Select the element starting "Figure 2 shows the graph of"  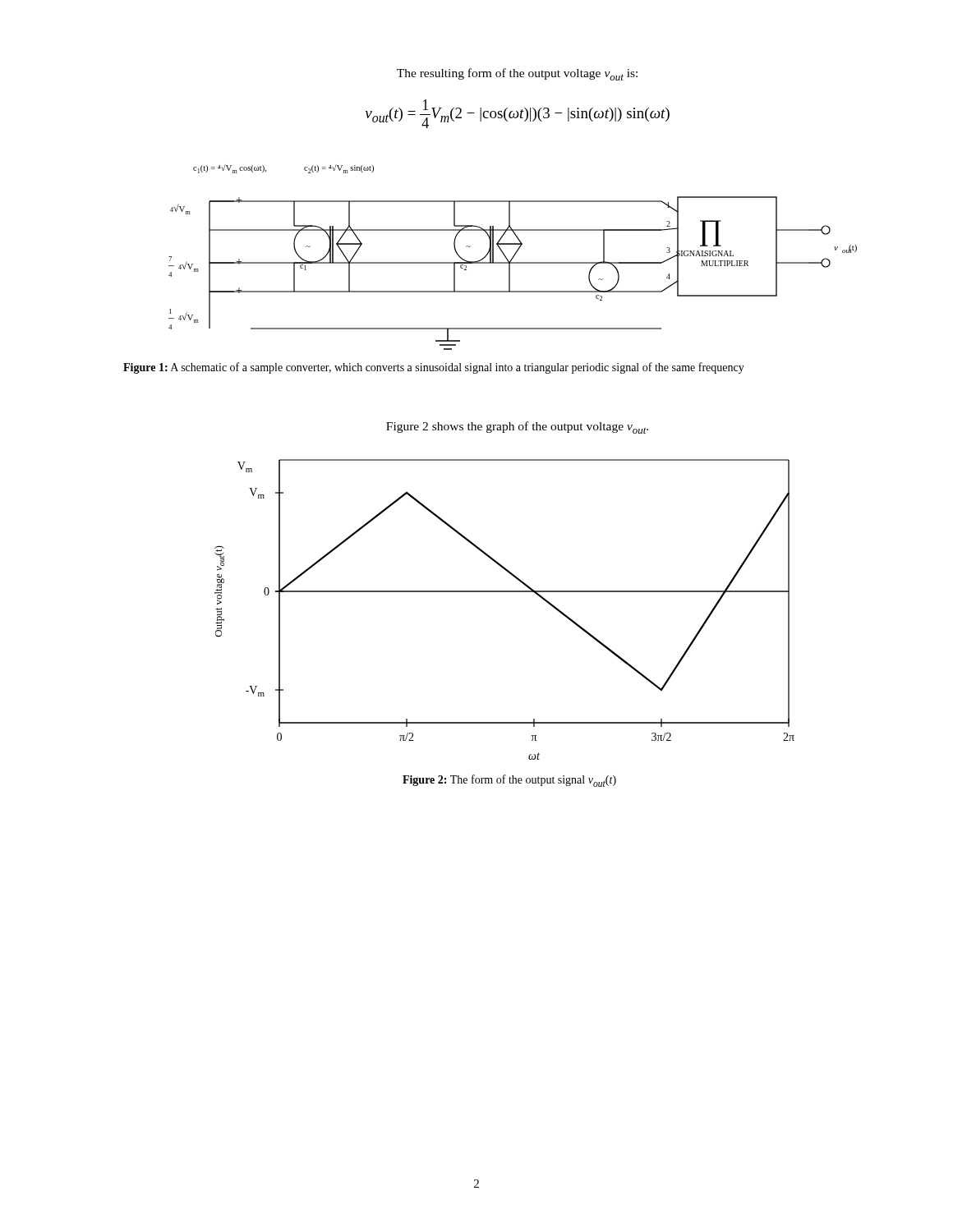tap(518, 428)
